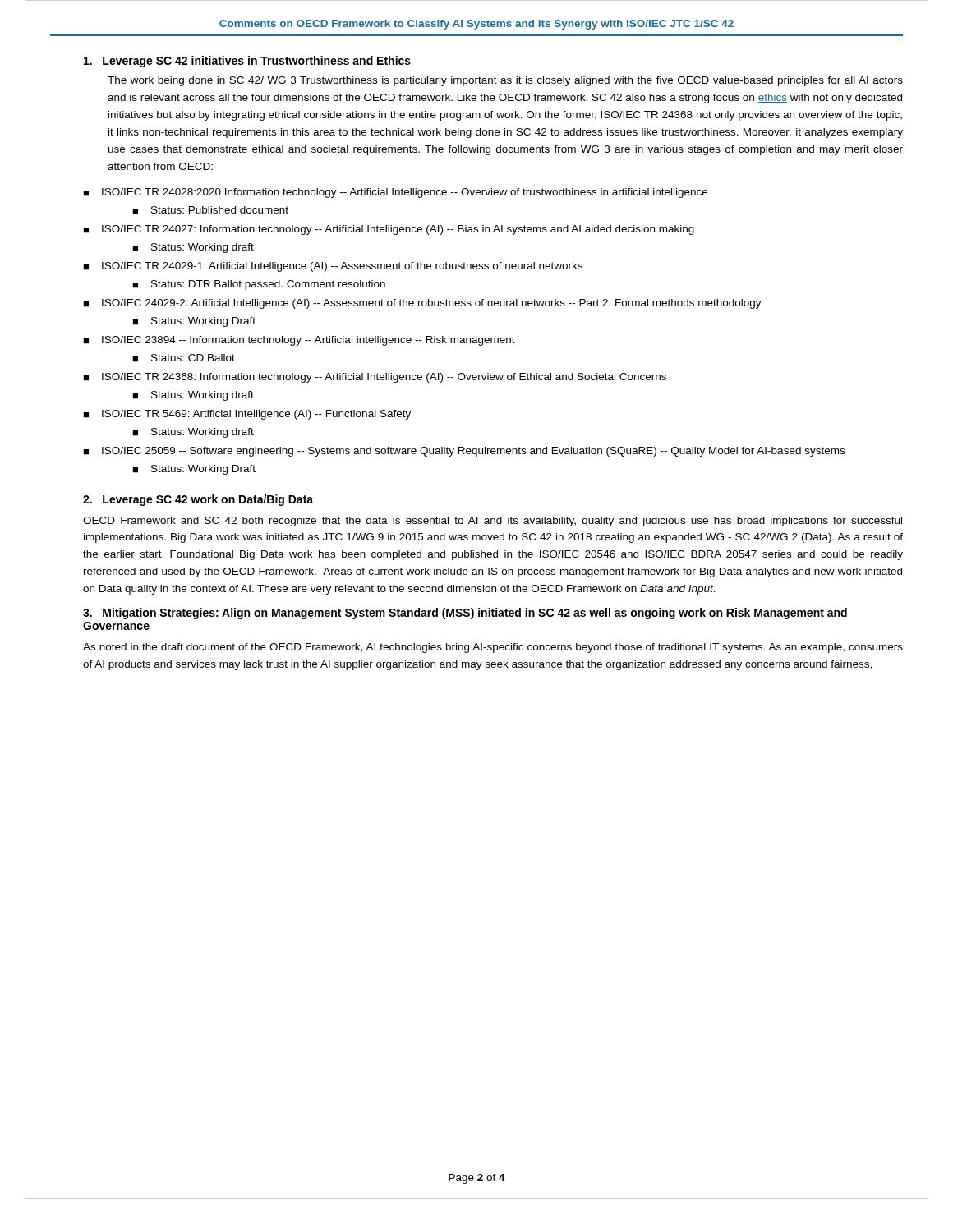Click on the text block starting "■ ISO/IEC TR 5469: Artificial Intelligence (AI)"
The width and height of the screenshot is (953, 1232).
click(247, 415)
